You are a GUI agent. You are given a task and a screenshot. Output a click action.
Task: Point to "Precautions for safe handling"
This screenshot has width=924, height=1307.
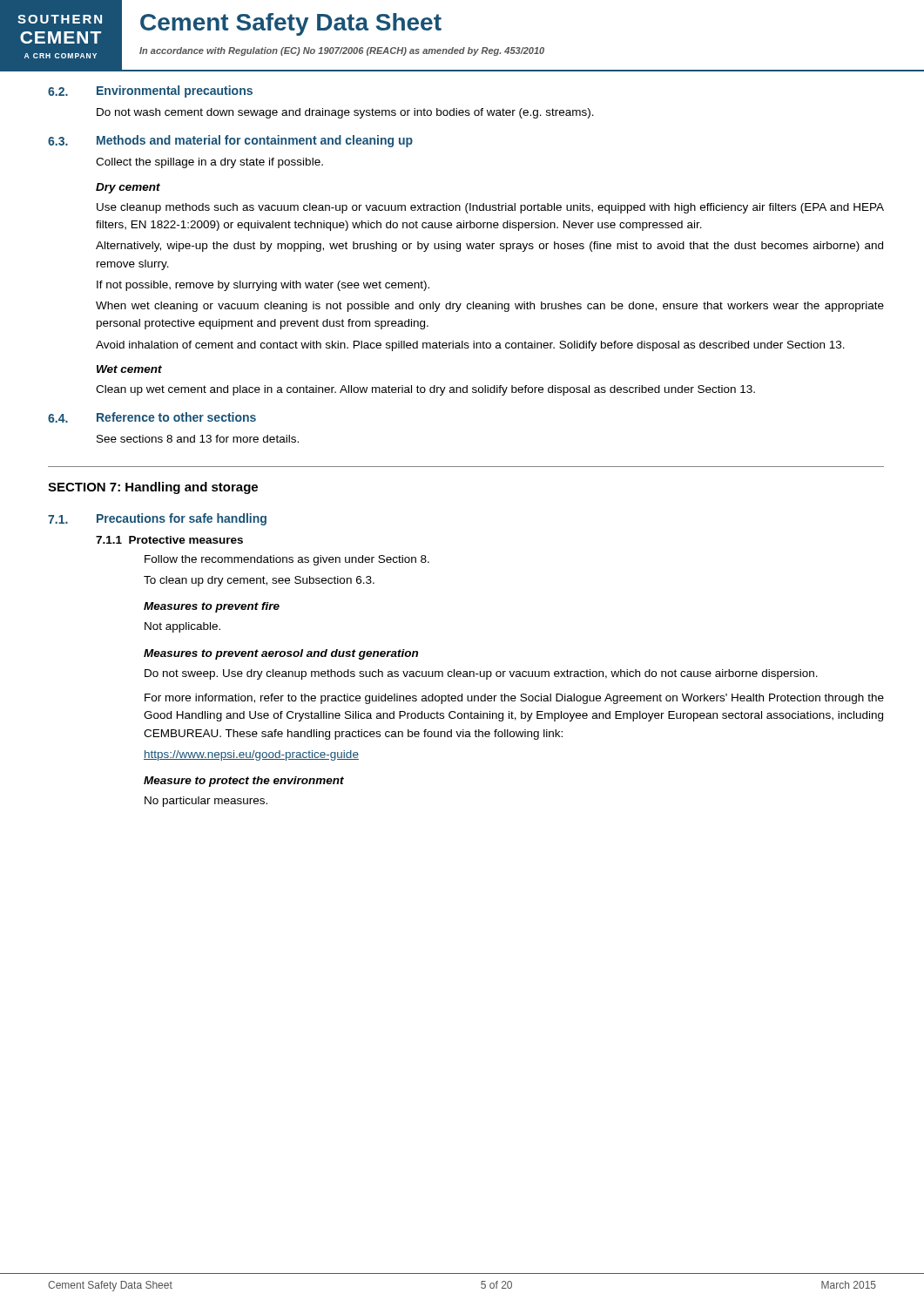point(182,518)
